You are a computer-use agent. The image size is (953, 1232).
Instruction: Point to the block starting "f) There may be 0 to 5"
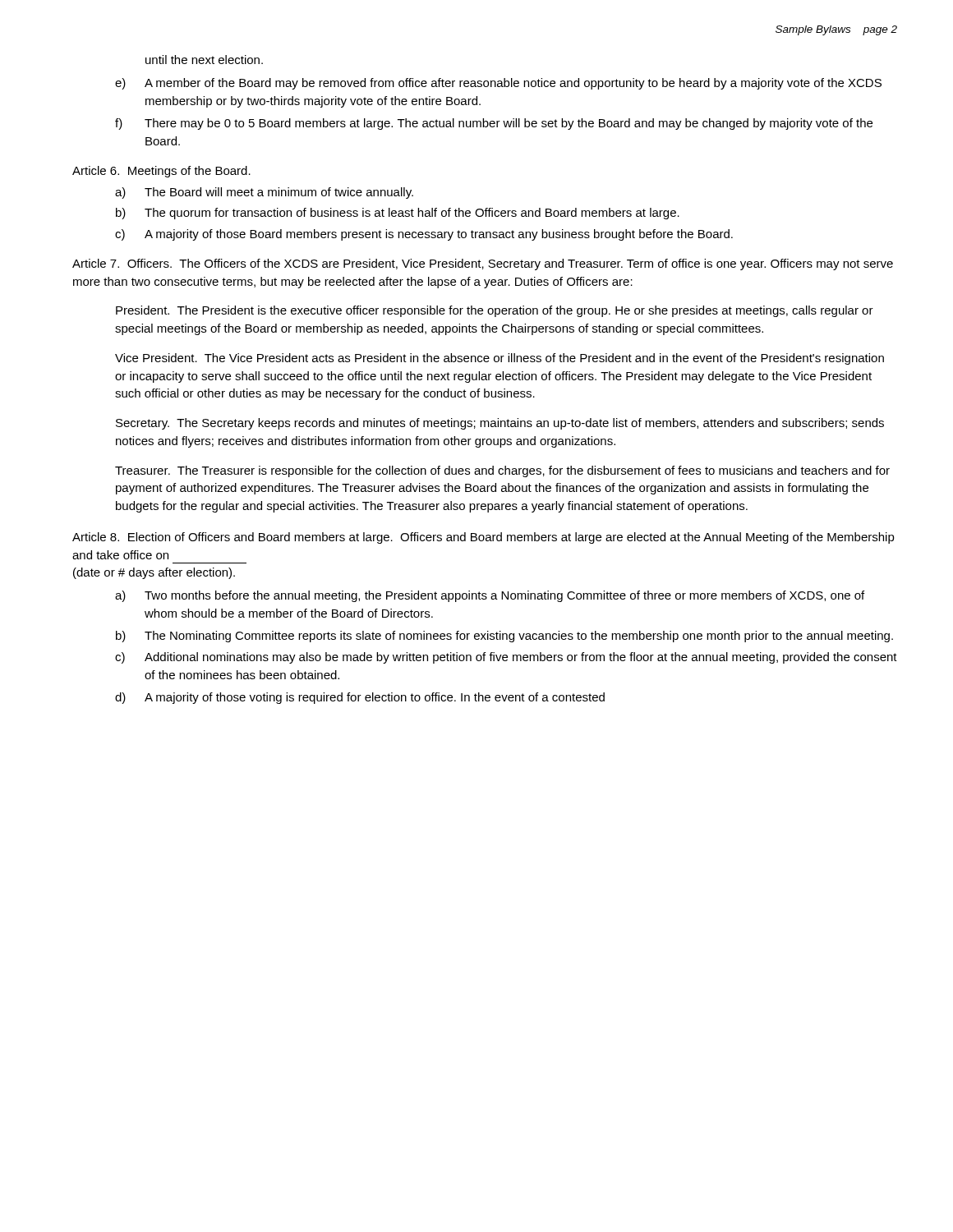[x=506, y=132]
